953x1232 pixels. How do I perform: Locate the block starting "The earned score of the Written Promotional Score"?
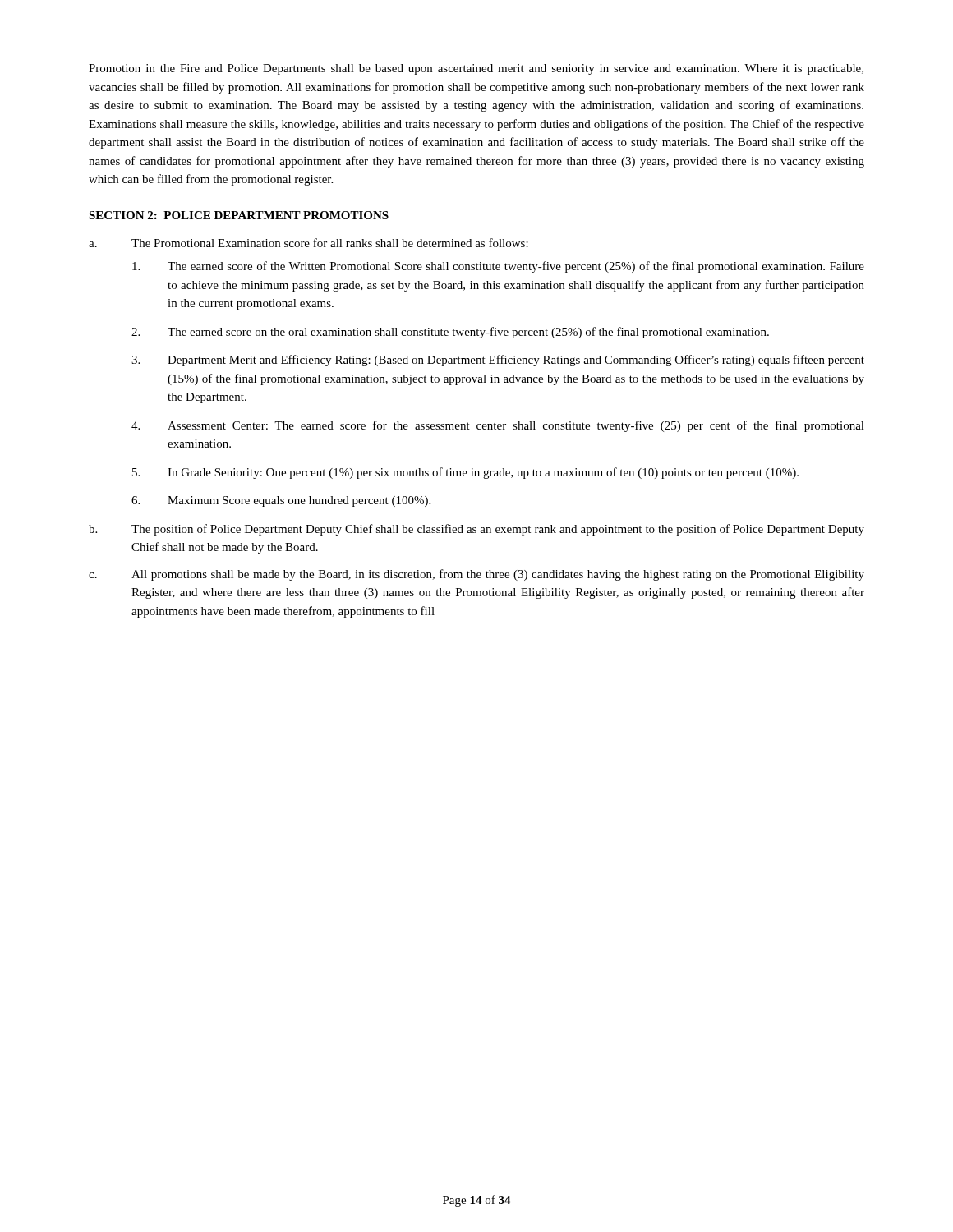[498, 285]
